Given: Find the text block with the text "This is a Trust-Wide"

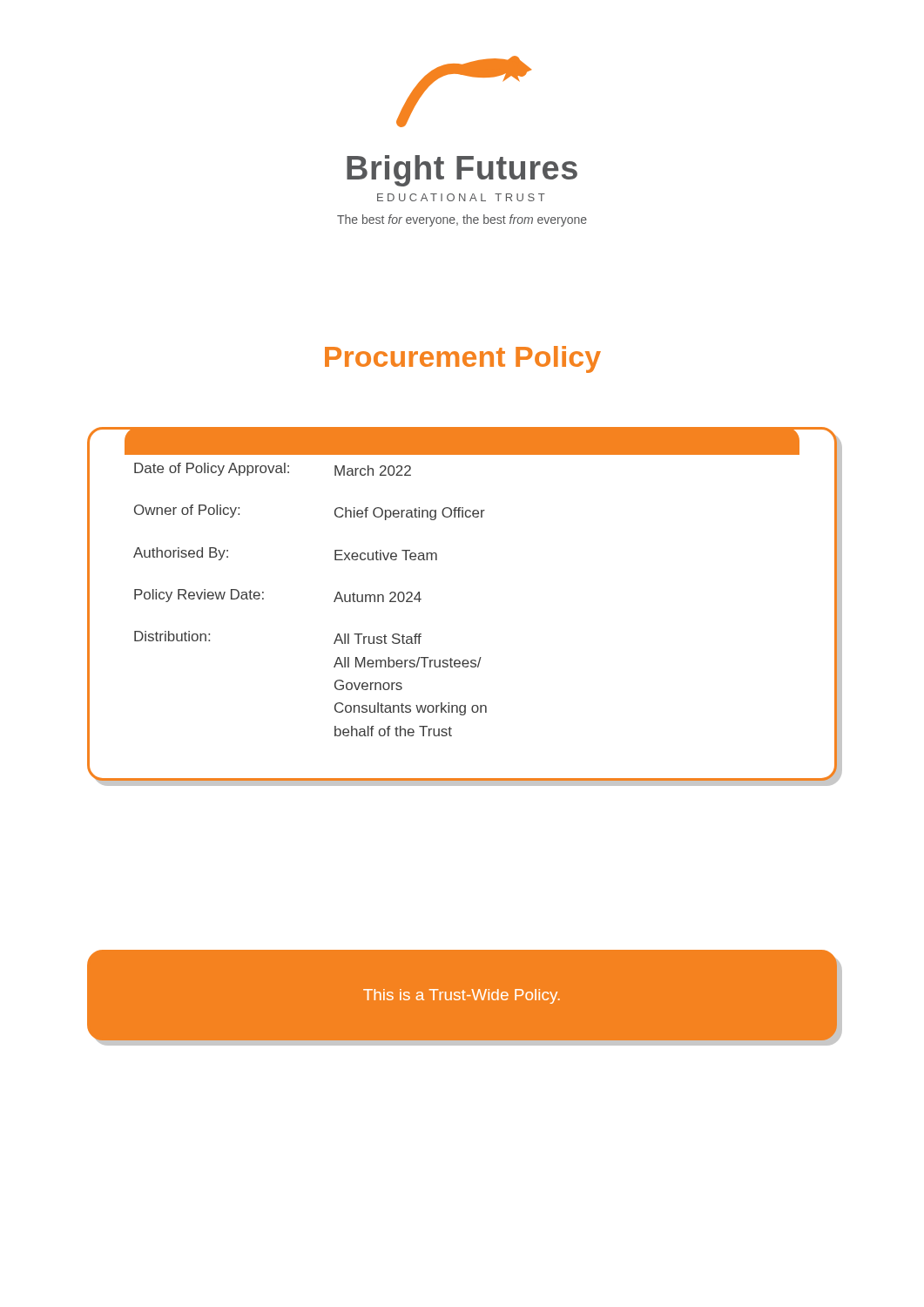Looking at the screenshot, I should (462, 995).
